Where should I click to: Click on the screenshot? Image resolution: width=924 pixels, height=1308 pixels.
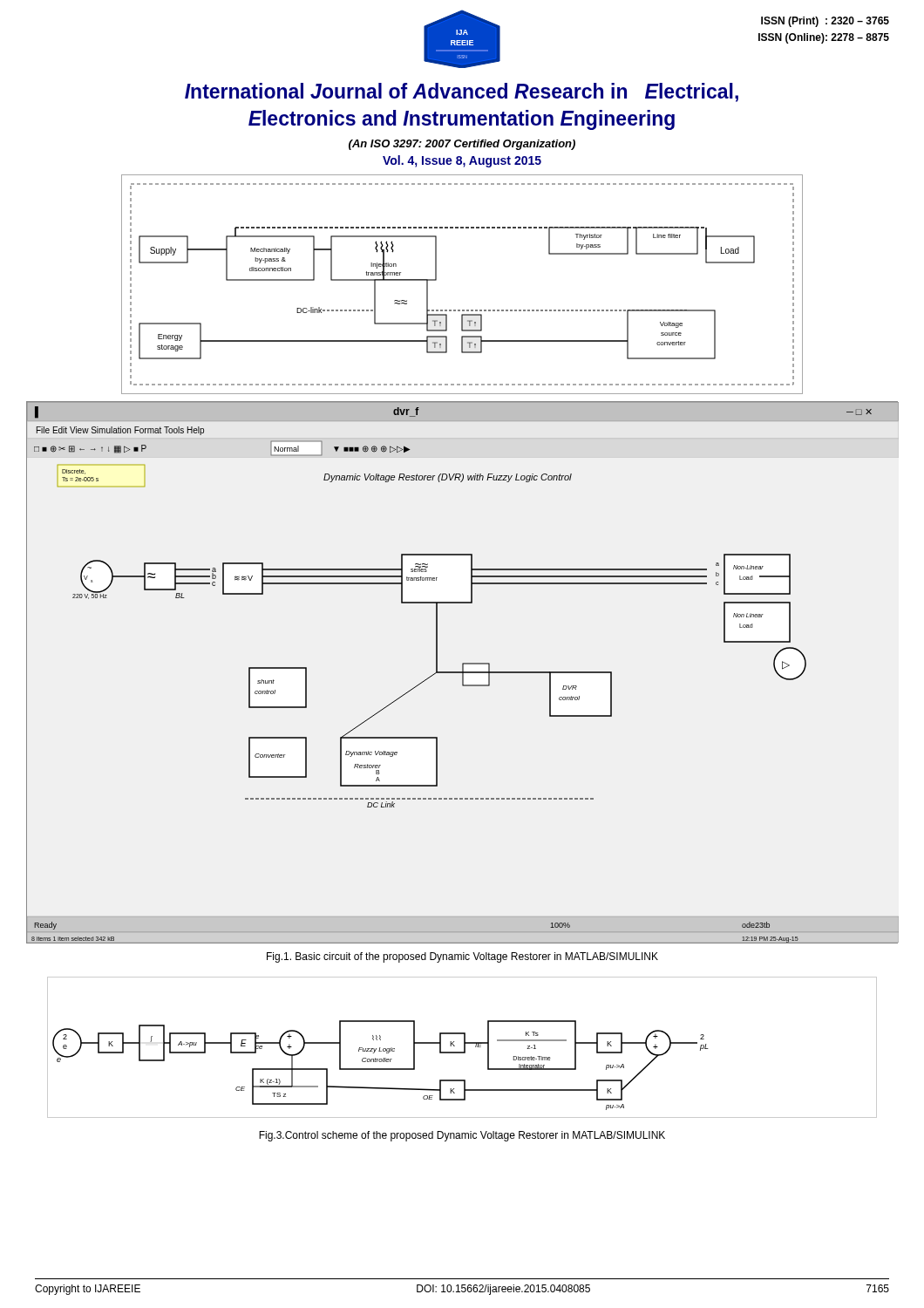pyautogui.click(x=462, y=672)
